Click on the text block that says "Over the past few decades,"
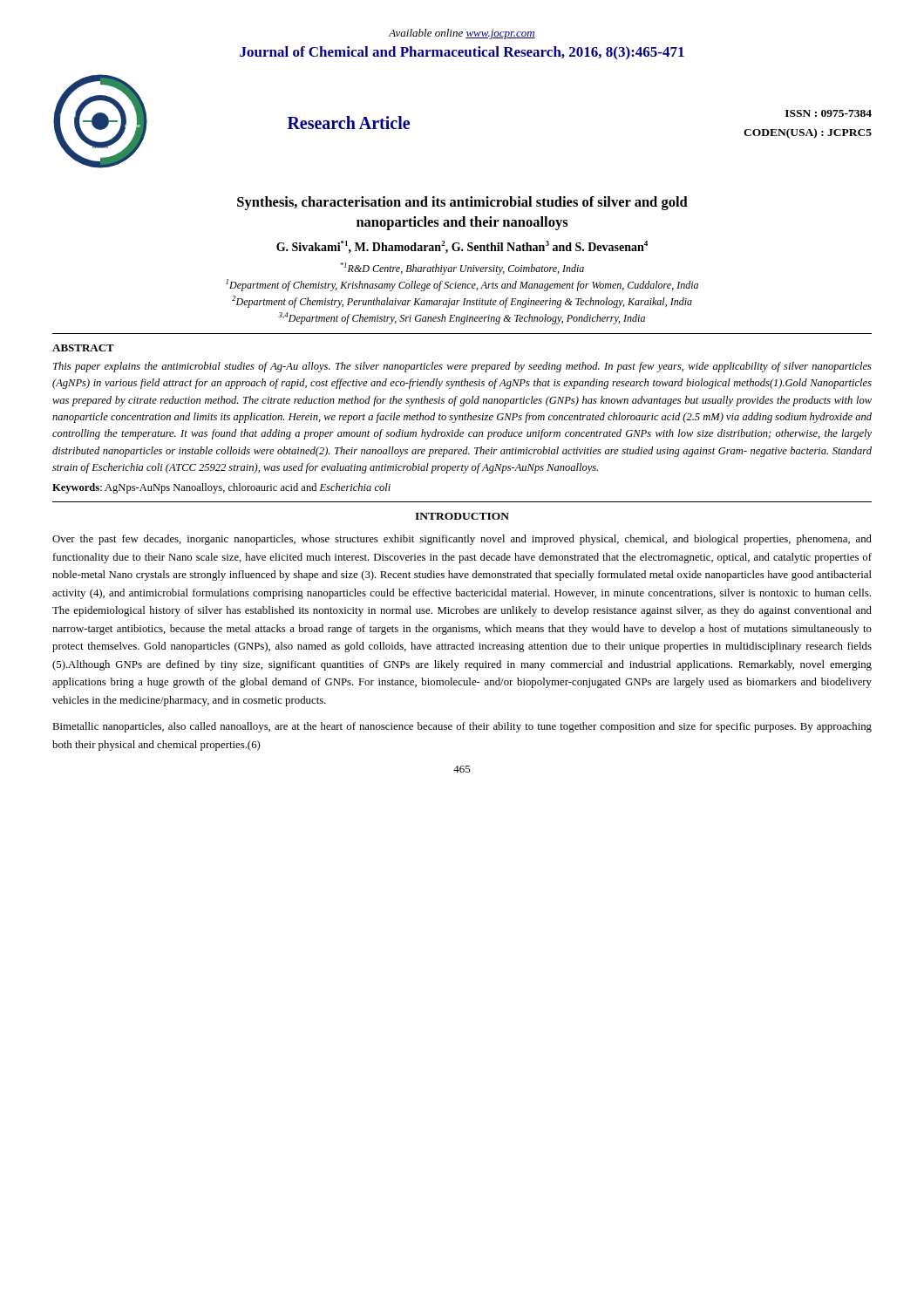Viewport: 924px width, 1308px height. pos(462,620)
